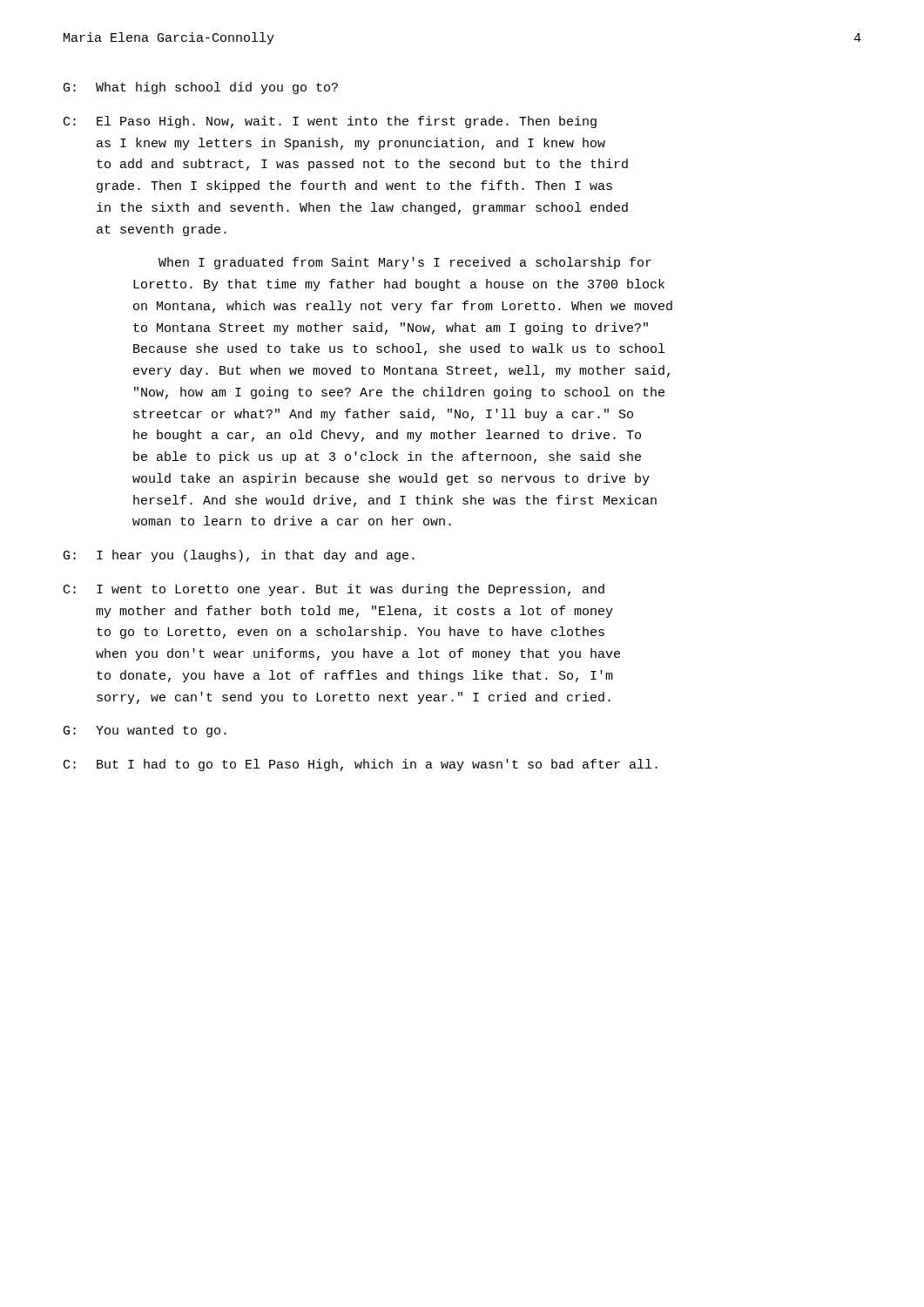
Task: Find the list item containing "C: But I had to go to El"
Action: pos(361,766)
